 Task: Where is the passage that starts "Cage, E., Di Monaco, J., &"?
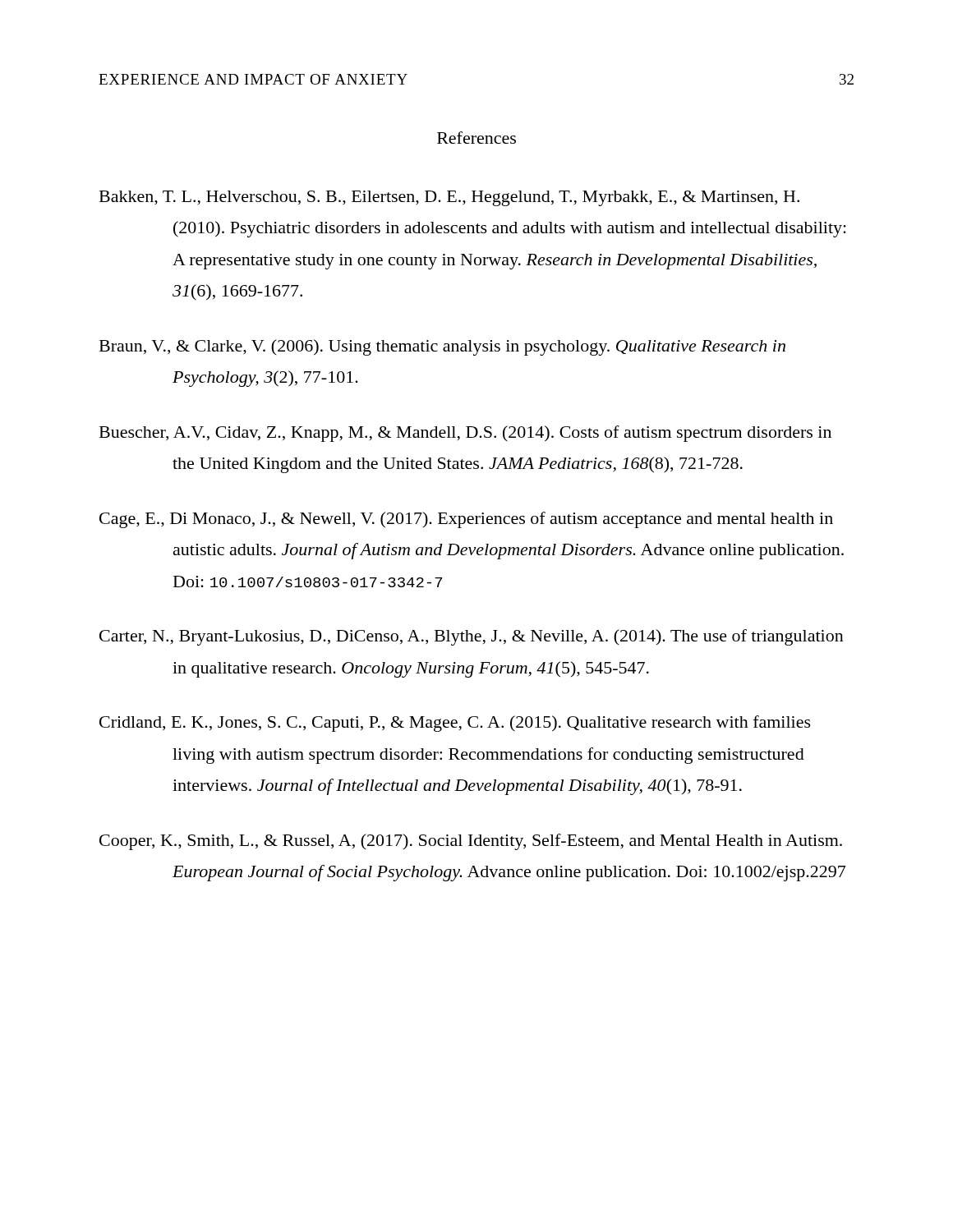tap(472, 550)
